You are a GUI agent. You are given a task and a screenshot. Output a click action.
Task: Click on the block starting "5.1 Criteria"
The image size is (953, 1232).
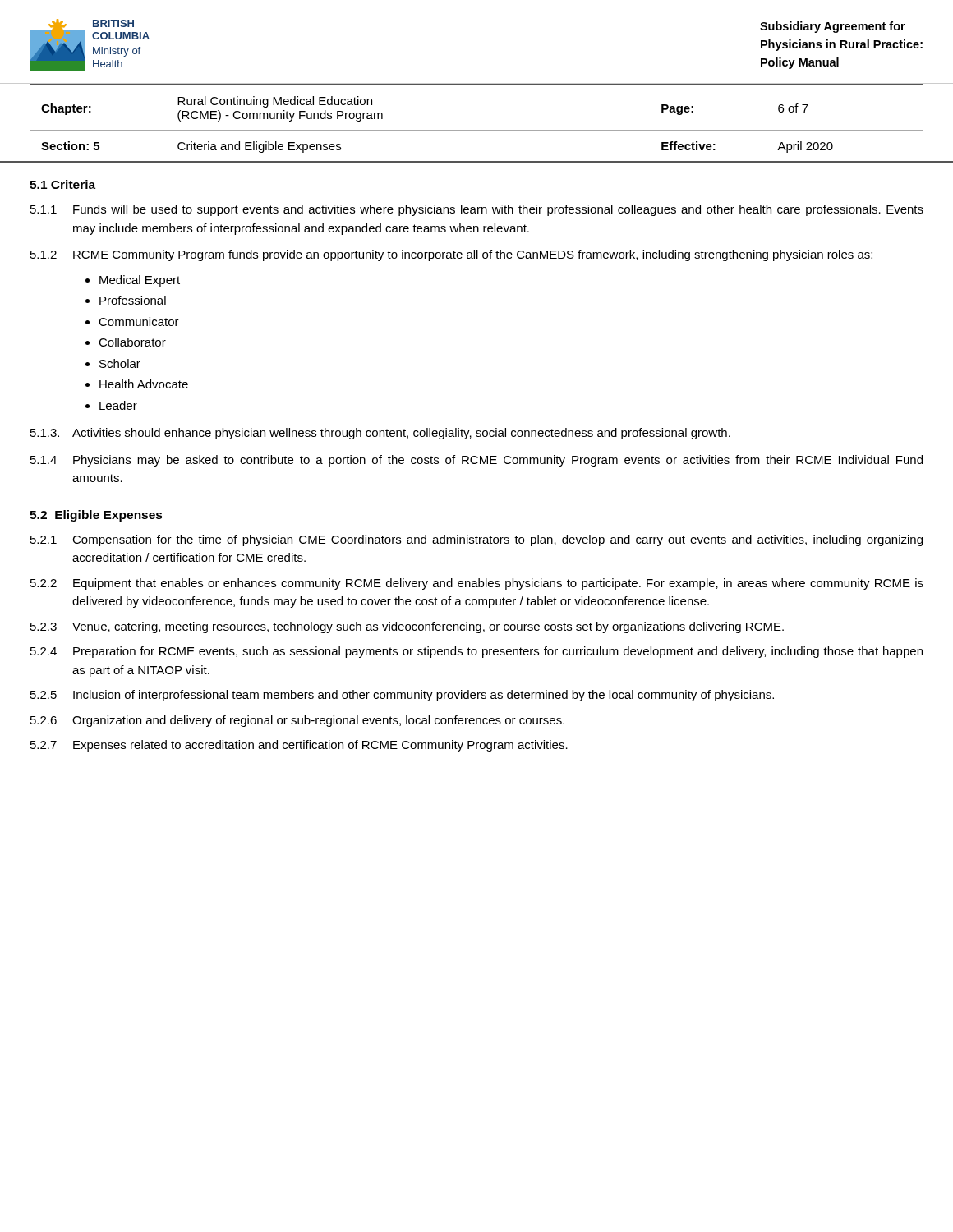point(62,185)
